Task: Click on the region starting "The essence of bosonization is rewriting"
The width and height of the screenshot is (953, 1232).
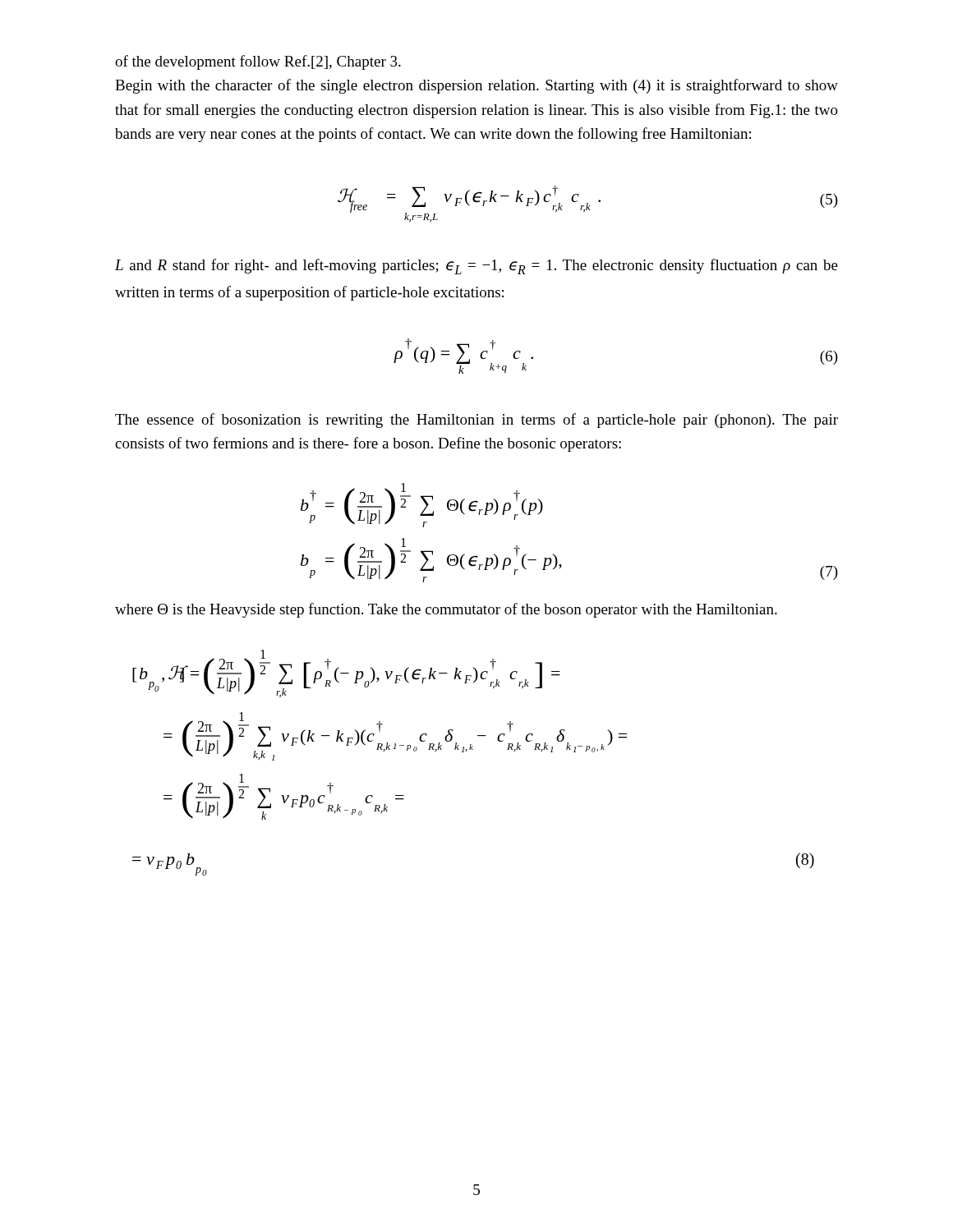Action: tap(476, 431)
